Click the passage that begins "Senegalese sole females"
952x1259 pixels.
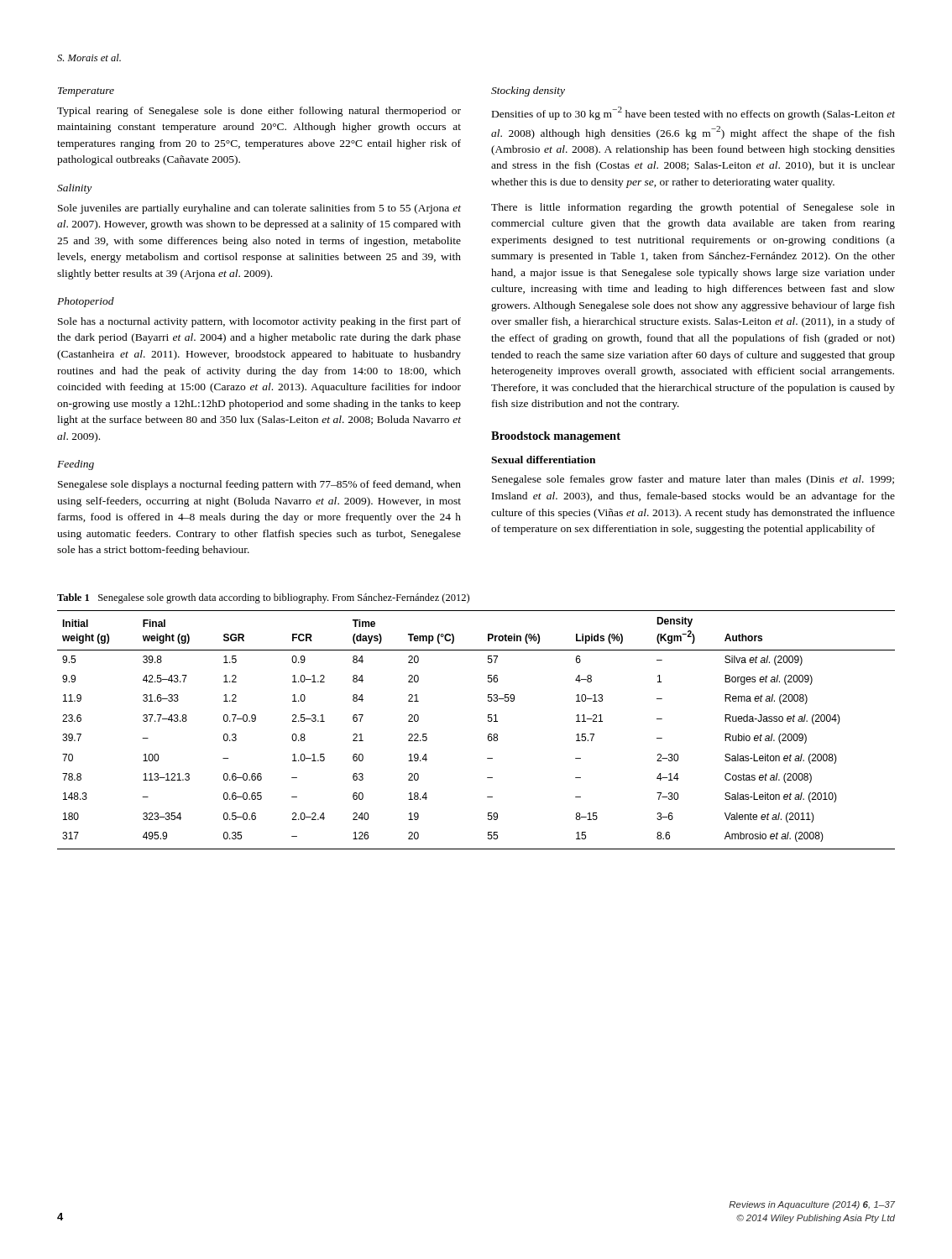[693, 504]
